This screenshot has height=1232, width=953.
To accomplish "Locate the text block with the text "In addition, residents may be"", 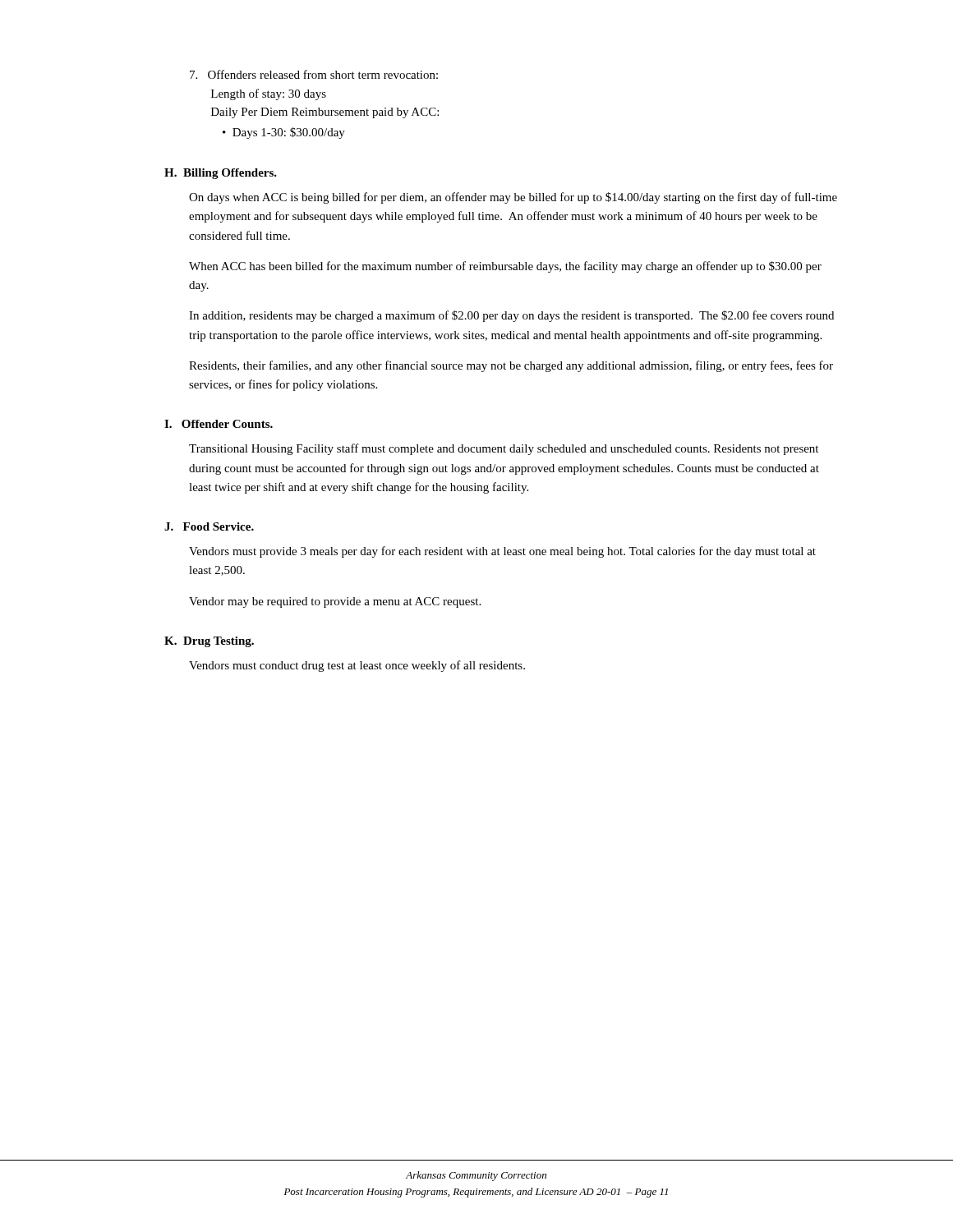I will coord(512,325).
